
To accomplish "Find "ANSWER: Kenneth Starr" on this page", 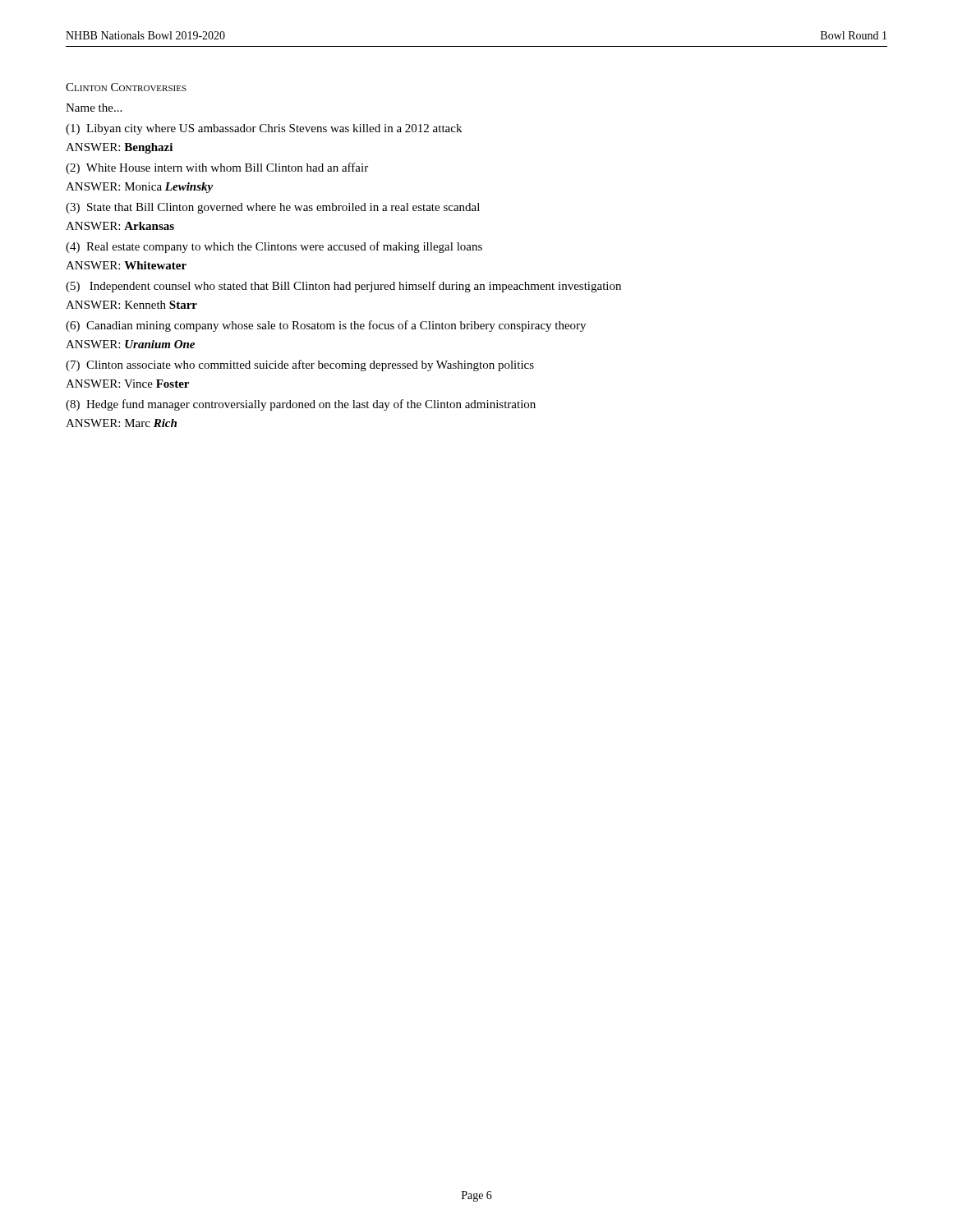I will (131, 305).
